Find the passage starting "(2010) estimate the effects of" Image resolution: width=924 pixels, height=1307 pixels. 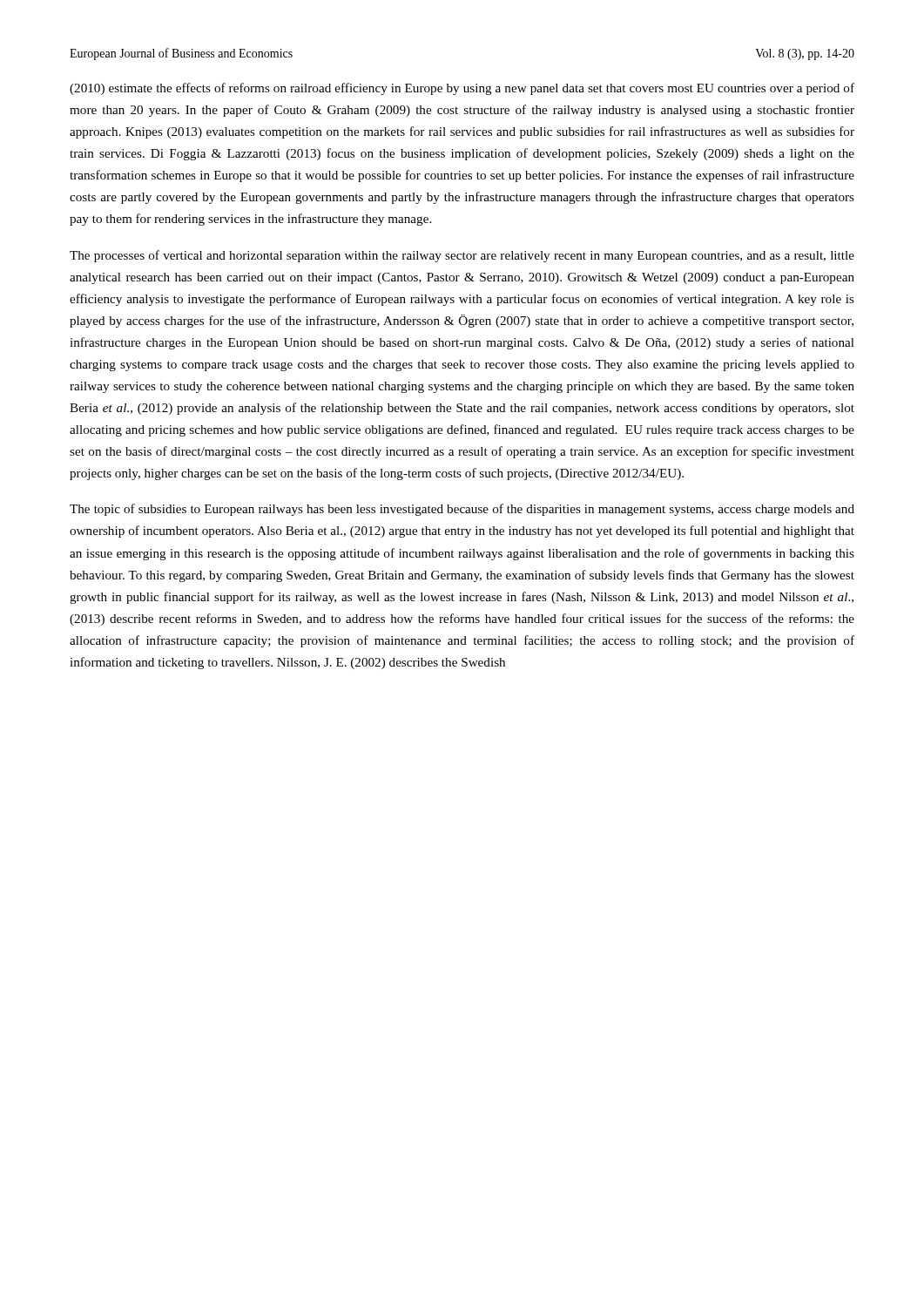[462, 153]
